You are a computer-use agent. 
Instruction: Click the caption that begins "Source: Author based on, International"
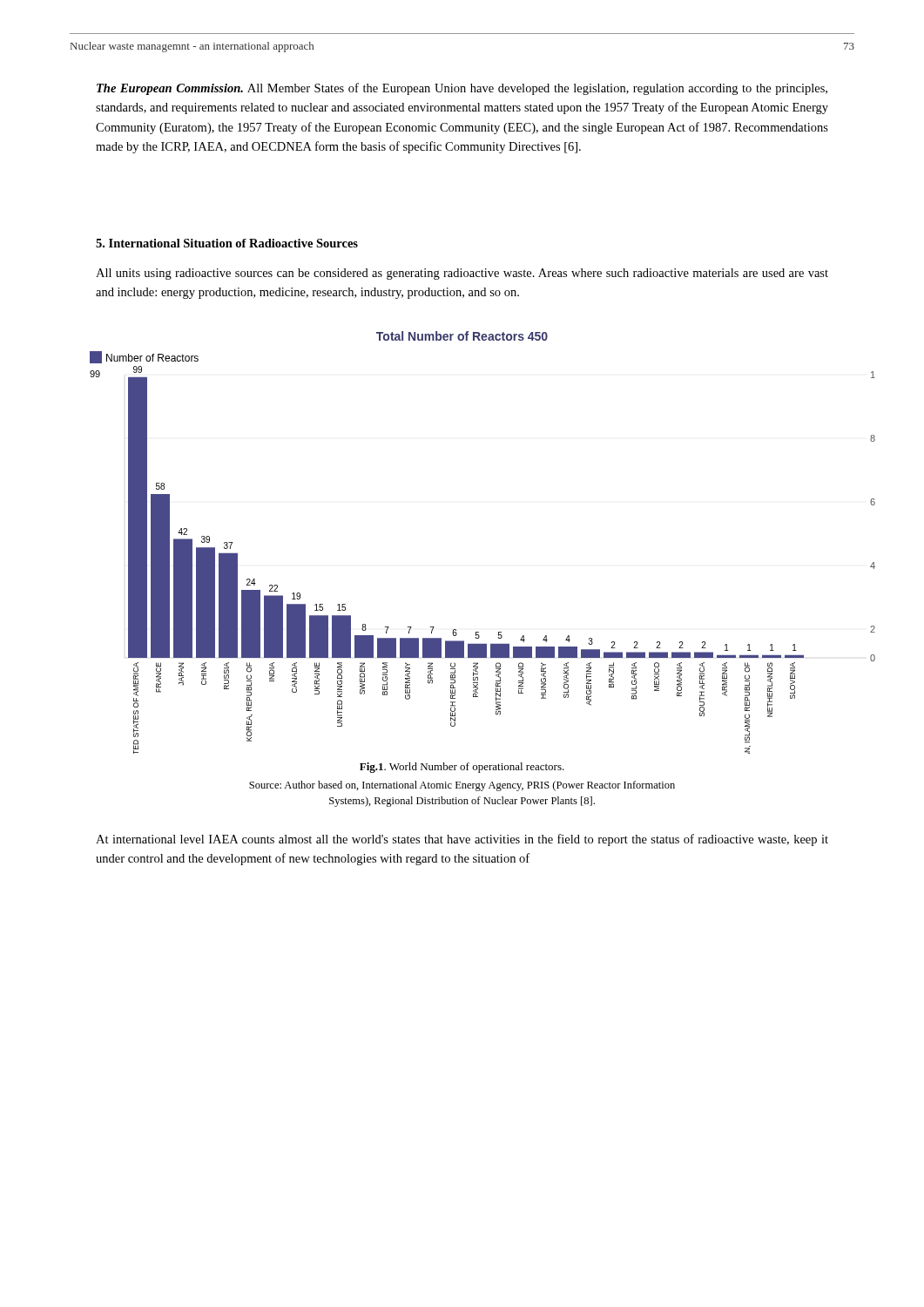[x=462, y=793]
